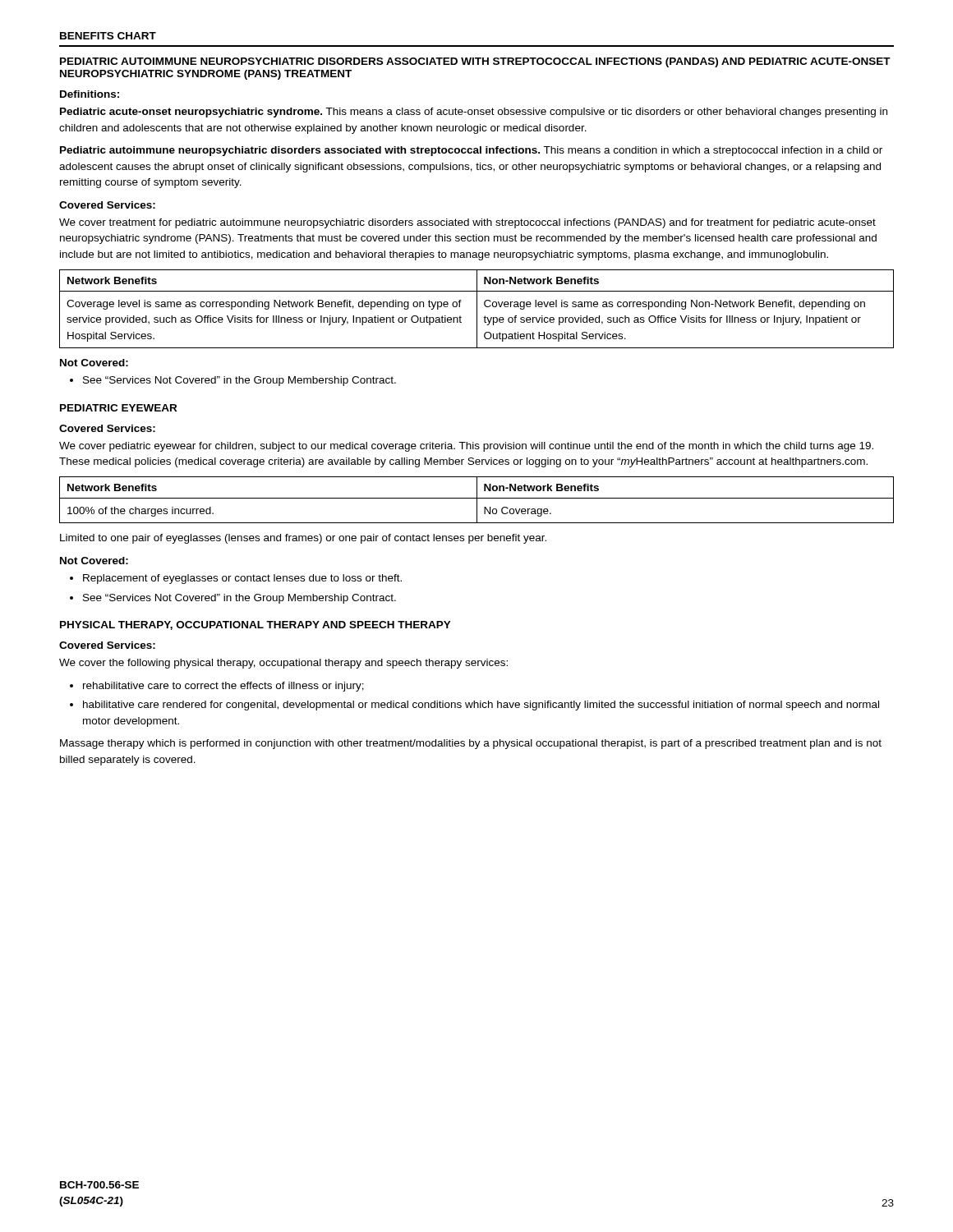The width and height of the screenshot is (953, 1232).
Task: Click on the text block containing "We cover the following physical therapy, occupational therapy"
Action: (476, 663)
